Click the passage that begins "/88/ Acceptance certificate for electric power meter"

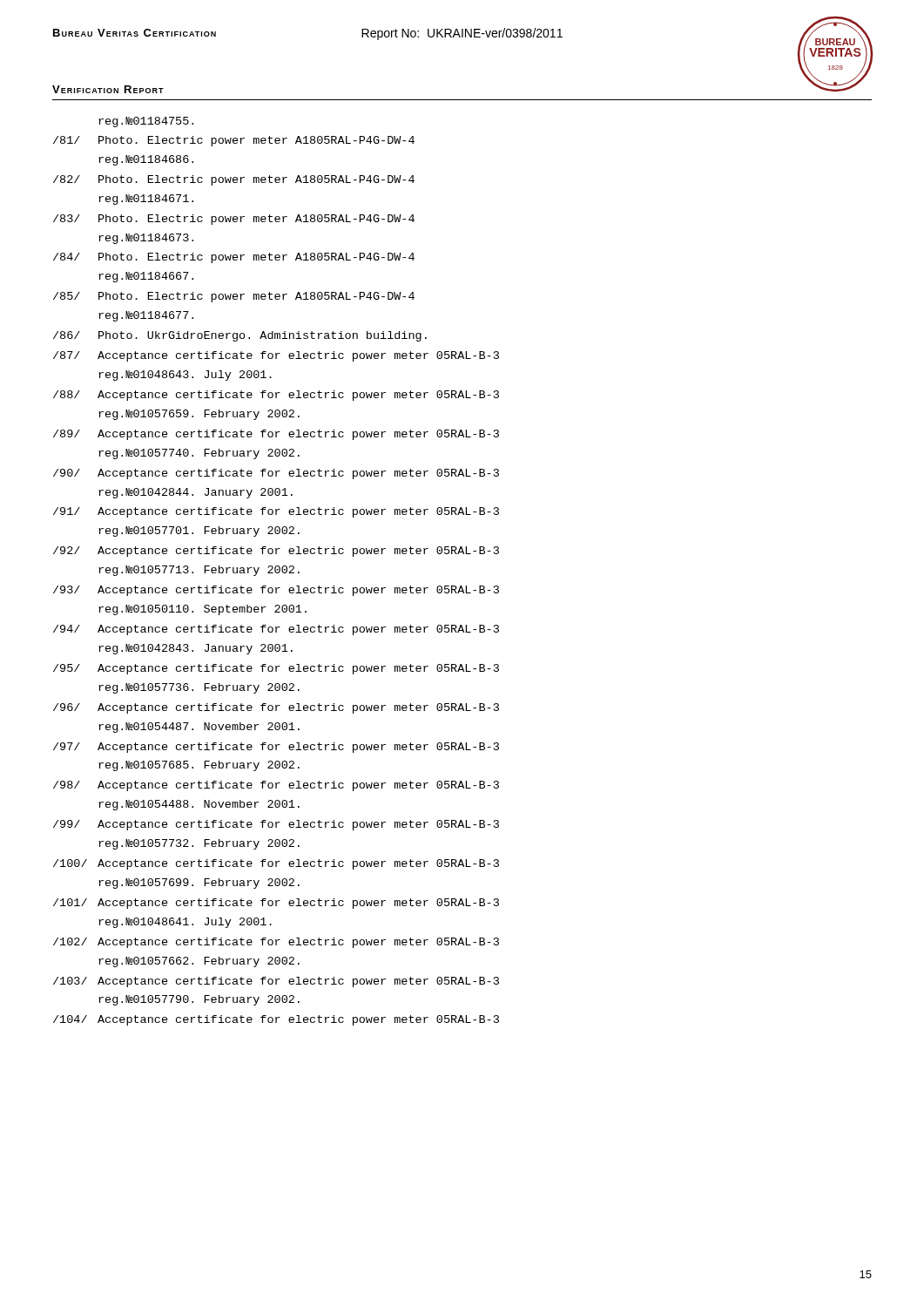click(276, 396)
